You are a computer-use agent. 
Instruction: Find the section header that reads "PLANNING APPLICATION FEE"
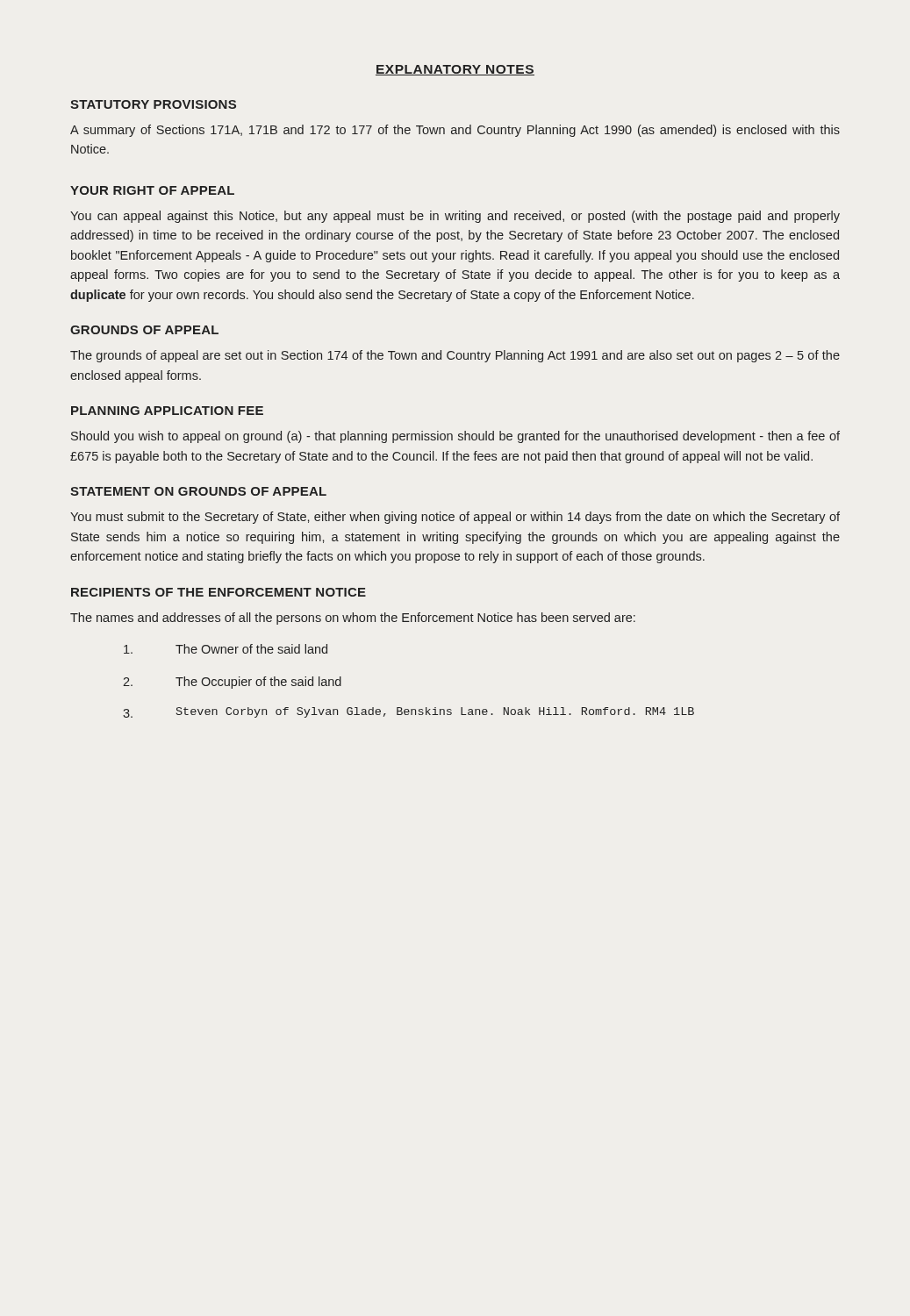(167, 410)
